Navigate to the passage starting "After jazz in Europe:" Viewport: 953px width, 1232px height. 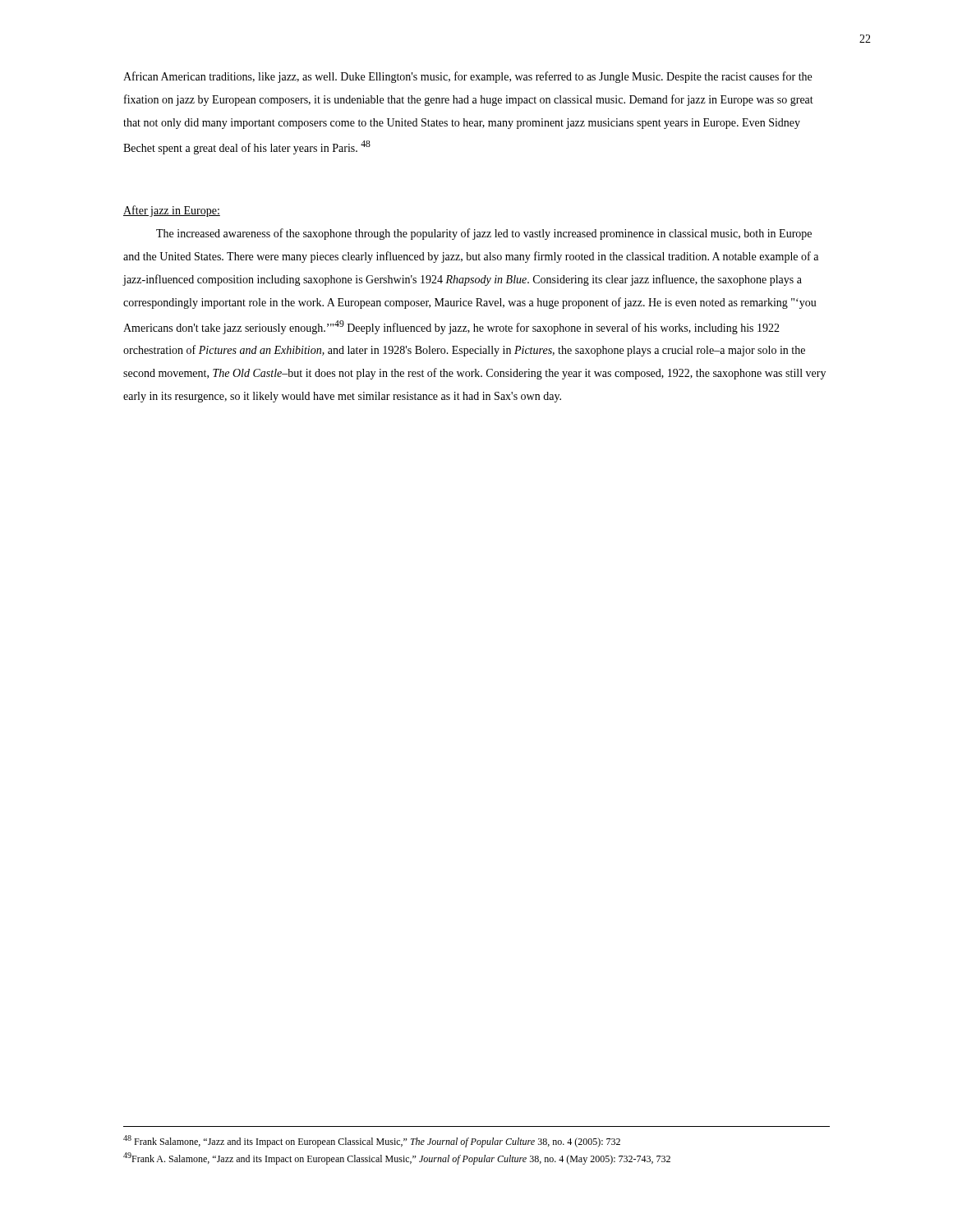point(172,210)
